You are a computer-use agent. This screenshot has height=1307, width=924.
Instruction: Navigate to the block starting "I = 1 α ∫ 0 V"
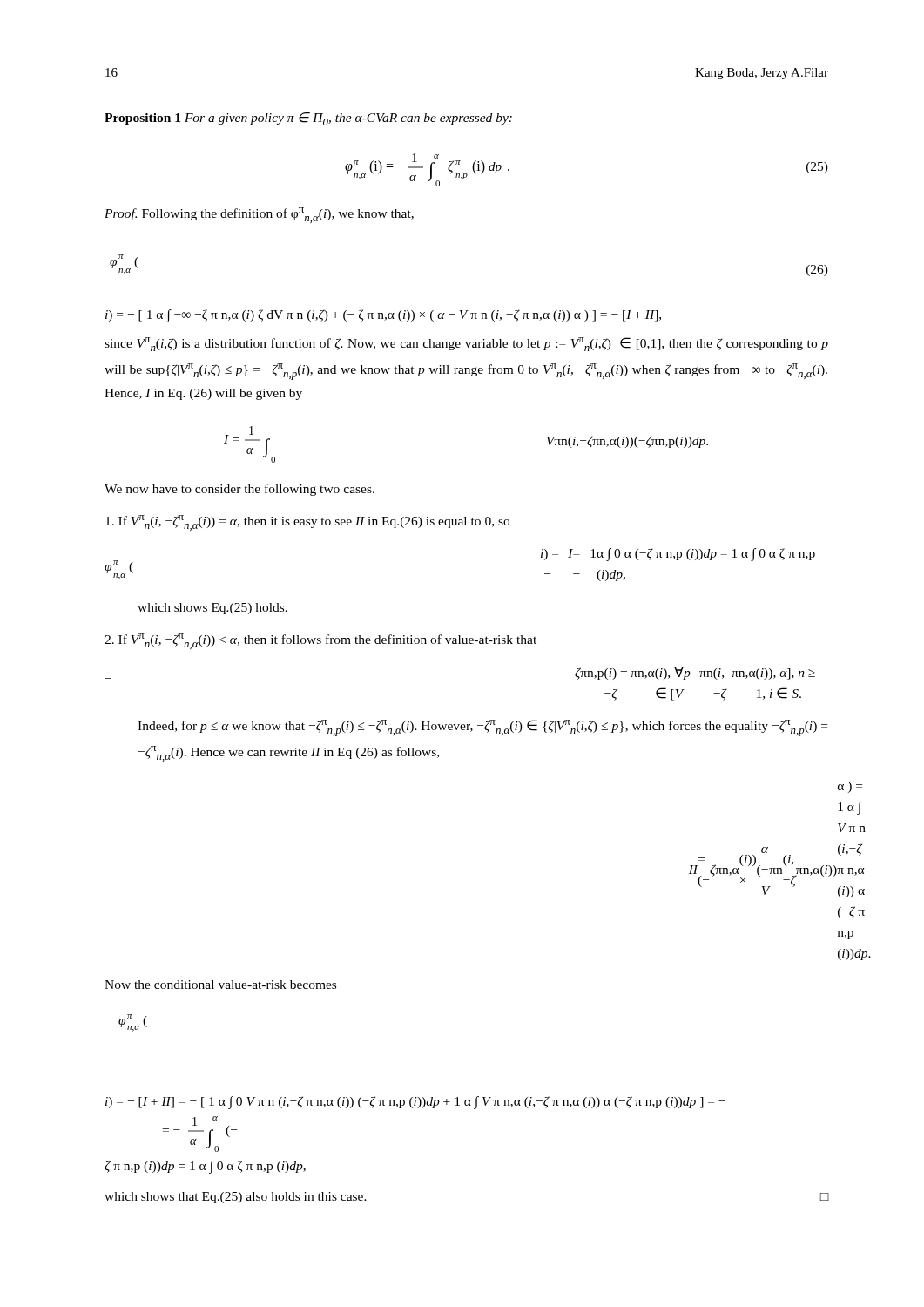(x=252, y=440)
